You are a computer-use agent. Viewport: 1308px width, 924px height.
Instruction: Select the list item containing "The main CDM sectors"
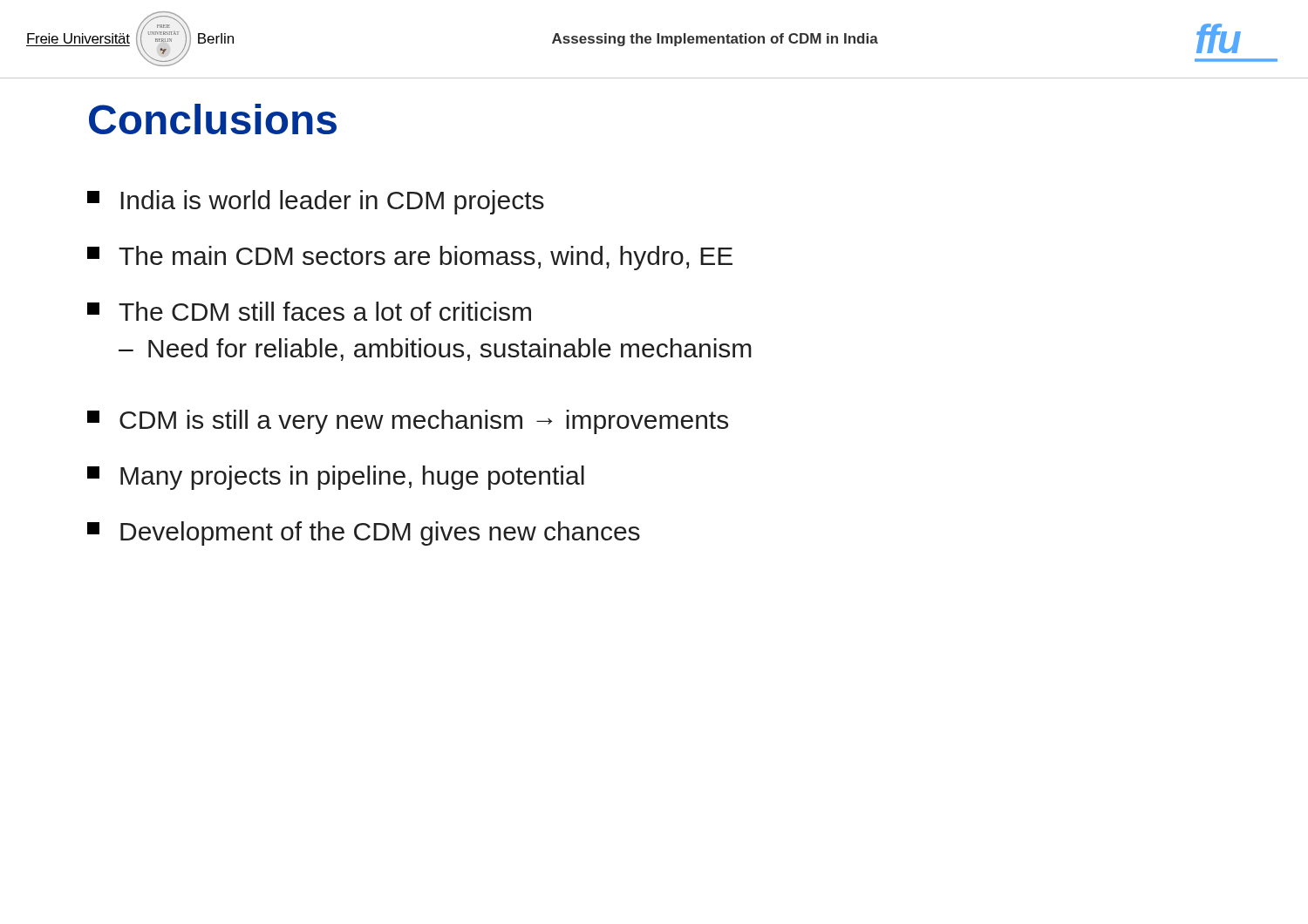(410, 256)
